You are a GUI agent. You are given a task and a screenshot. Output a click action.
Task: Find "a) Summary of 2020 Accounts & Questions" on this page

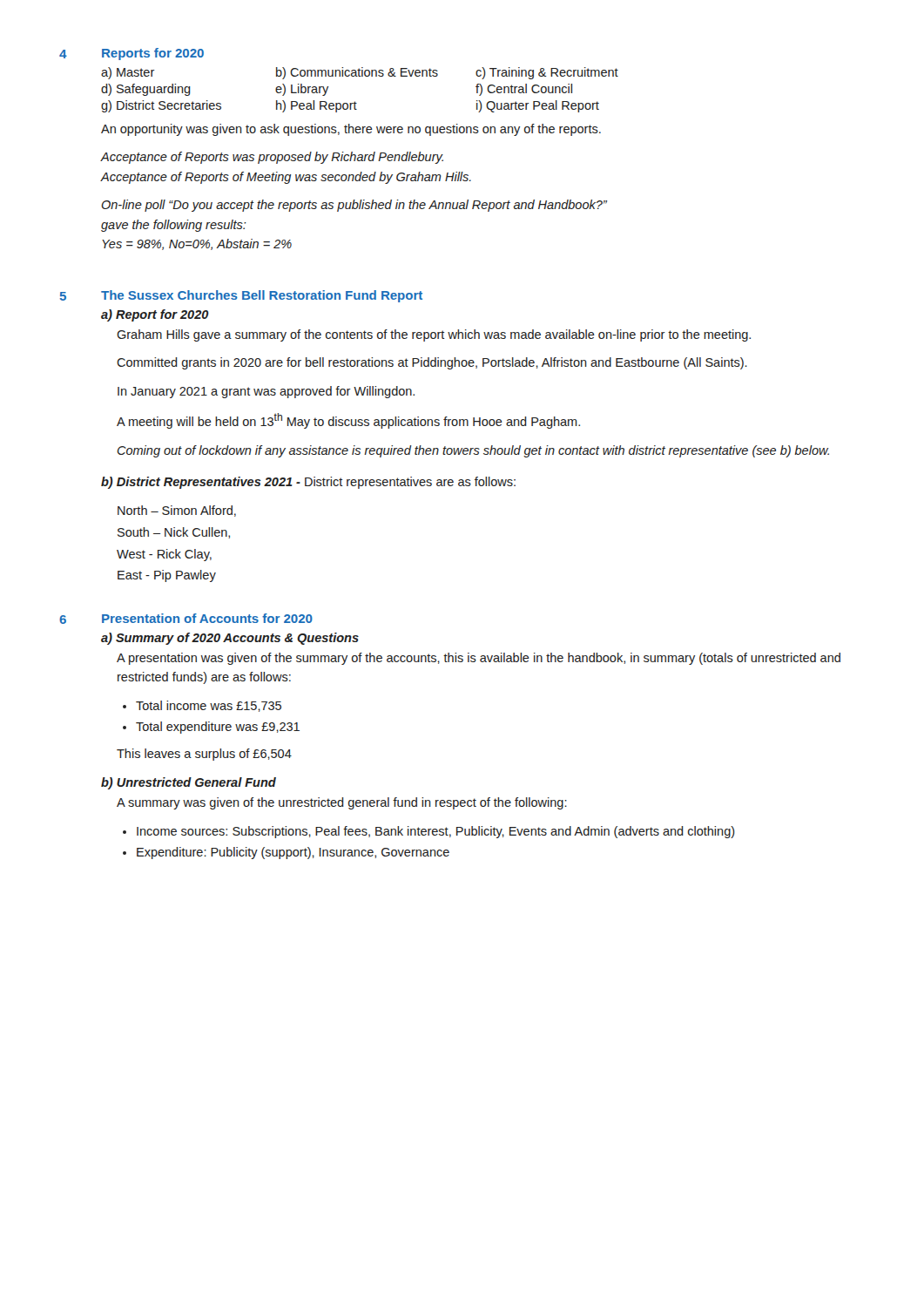pyautogui.click(x=230, y=638)
